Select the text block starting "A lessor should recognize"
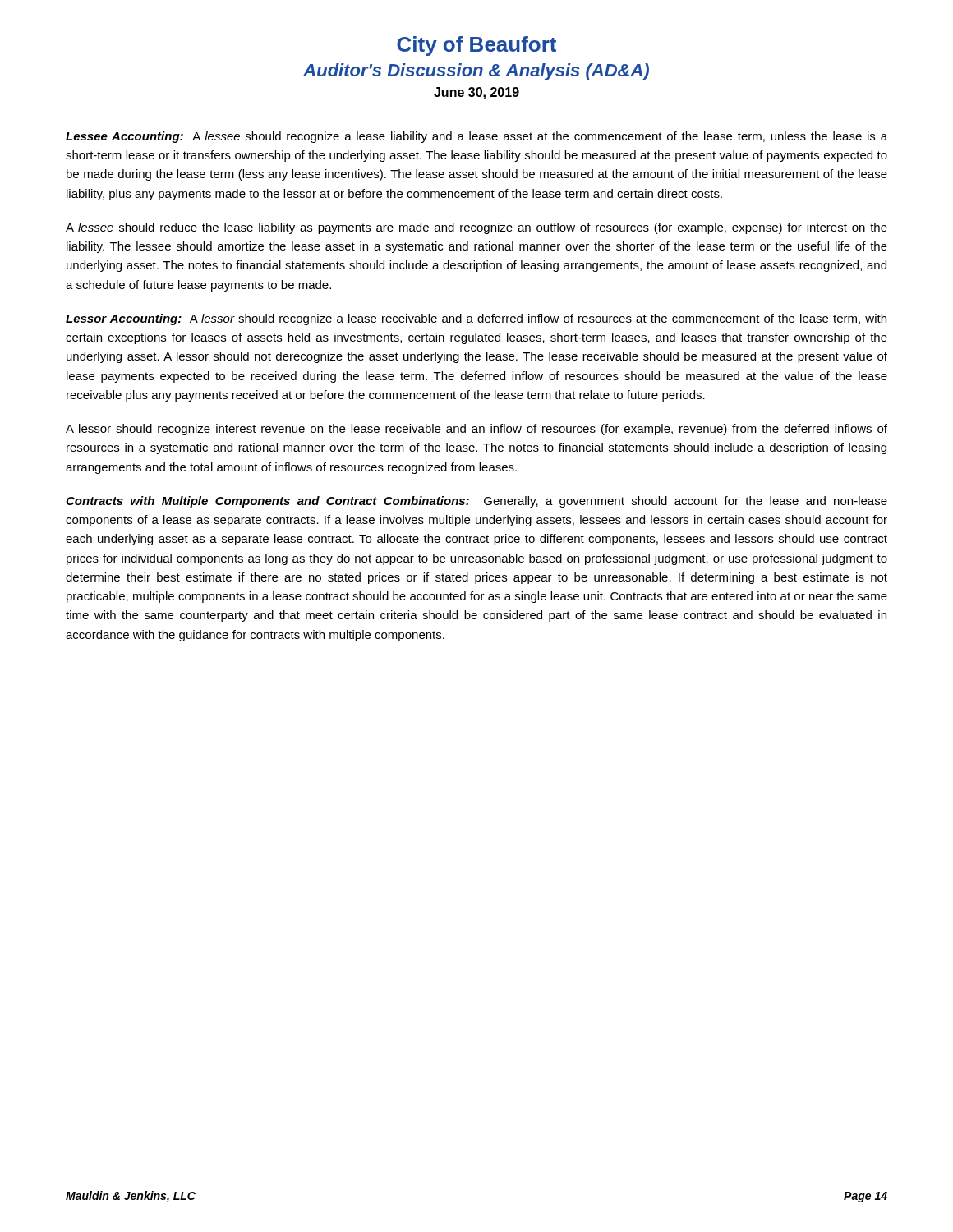The image size is (953, 1232). pos(476,448)
